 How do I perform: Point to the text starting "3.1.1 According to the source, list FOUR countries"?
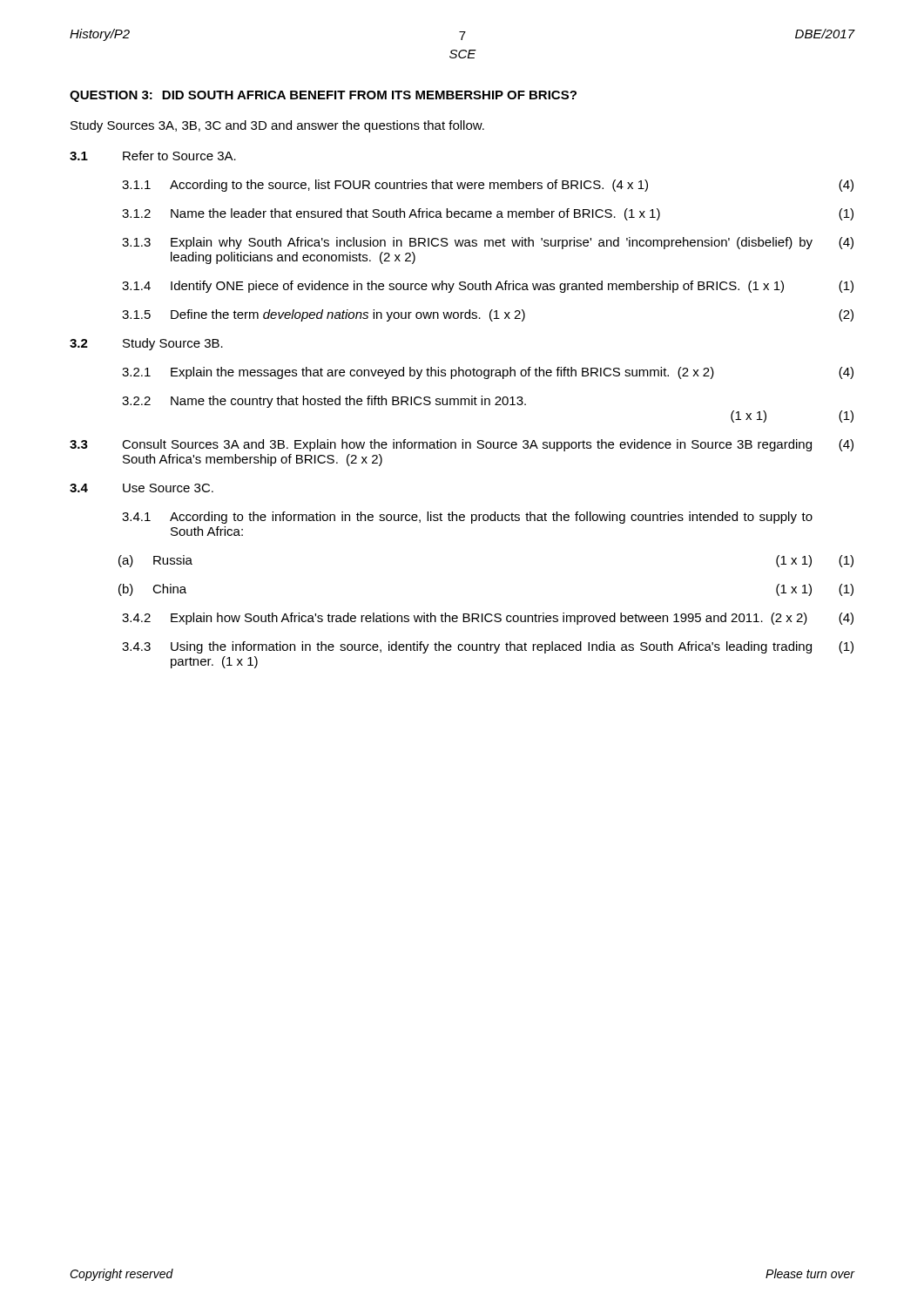pos(488,184)
